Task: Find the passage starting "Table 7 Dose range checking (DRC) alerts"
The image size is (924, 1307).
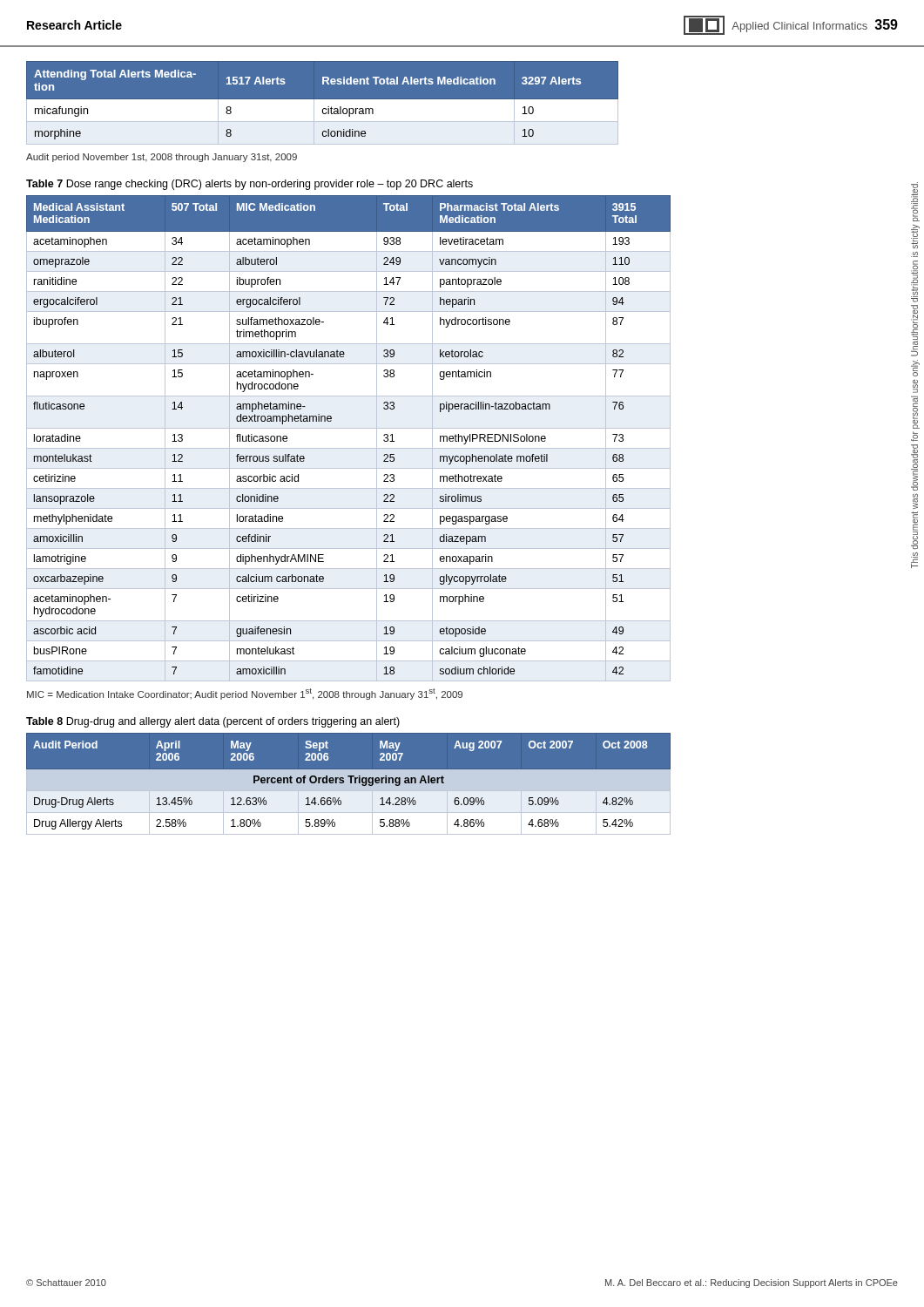Action: [250, 184]
